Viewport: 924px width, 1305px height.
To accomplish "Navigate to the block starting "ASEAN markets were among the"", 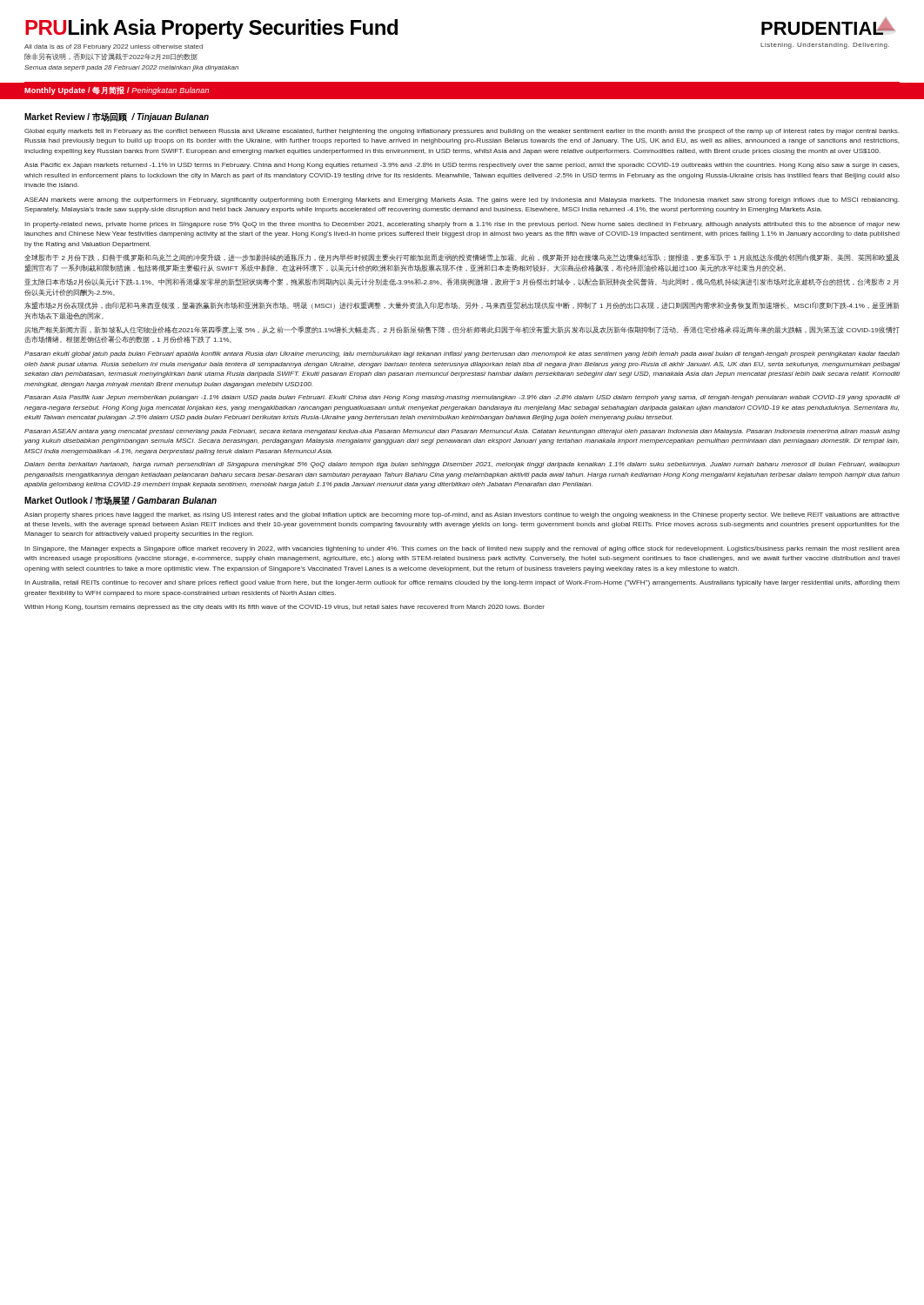I will [462, 205].
